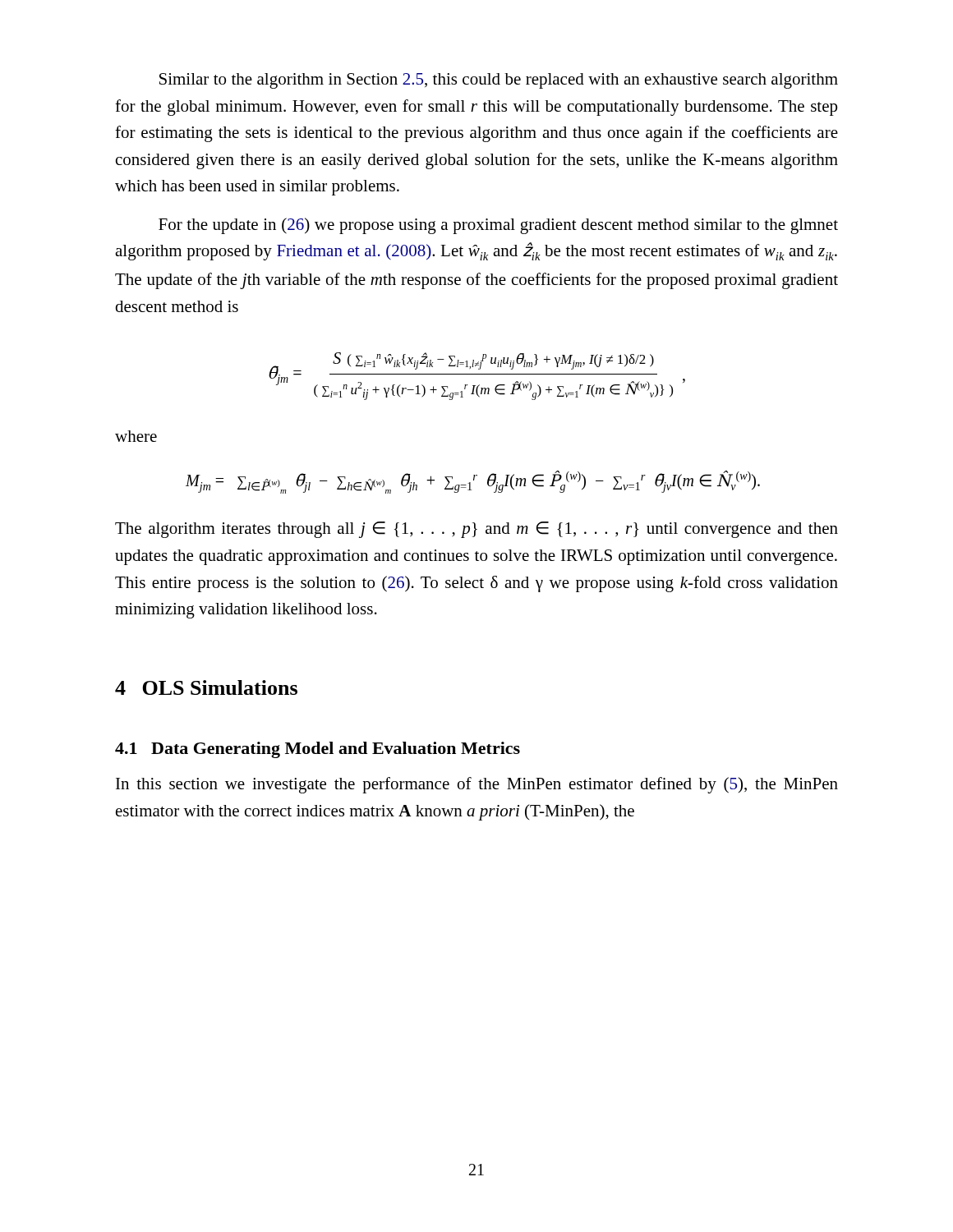Where is the passage that starts "The algorithm iterates through all"?
The image size is (953, 1232).
pyautogui.click(x=476, y=569)
